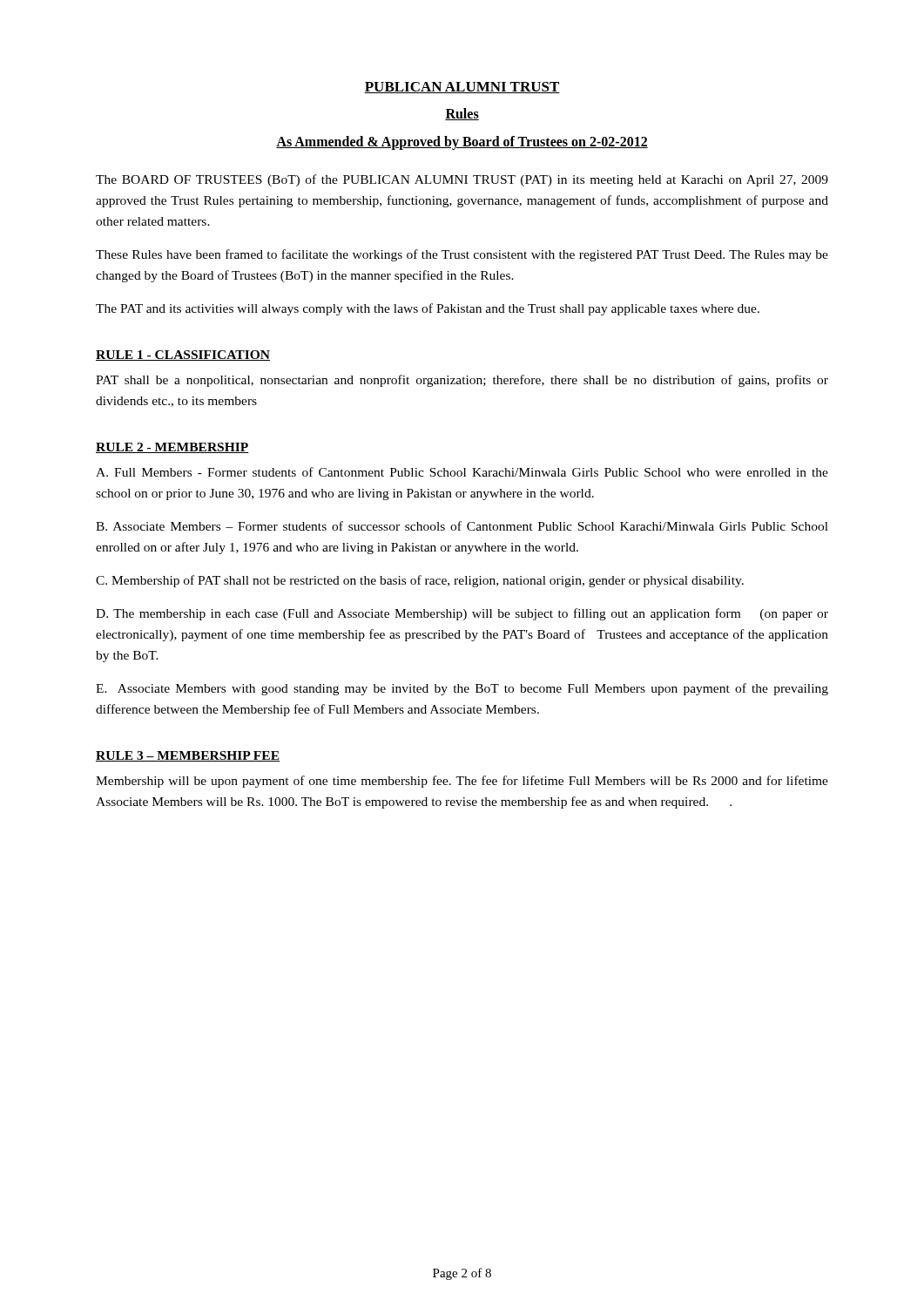This screenshot has width=924, height=1307.
Task: Click on the text block starting "The BOARD OF TRUSTEES (BoT) of the"
Action: point(462,200)
